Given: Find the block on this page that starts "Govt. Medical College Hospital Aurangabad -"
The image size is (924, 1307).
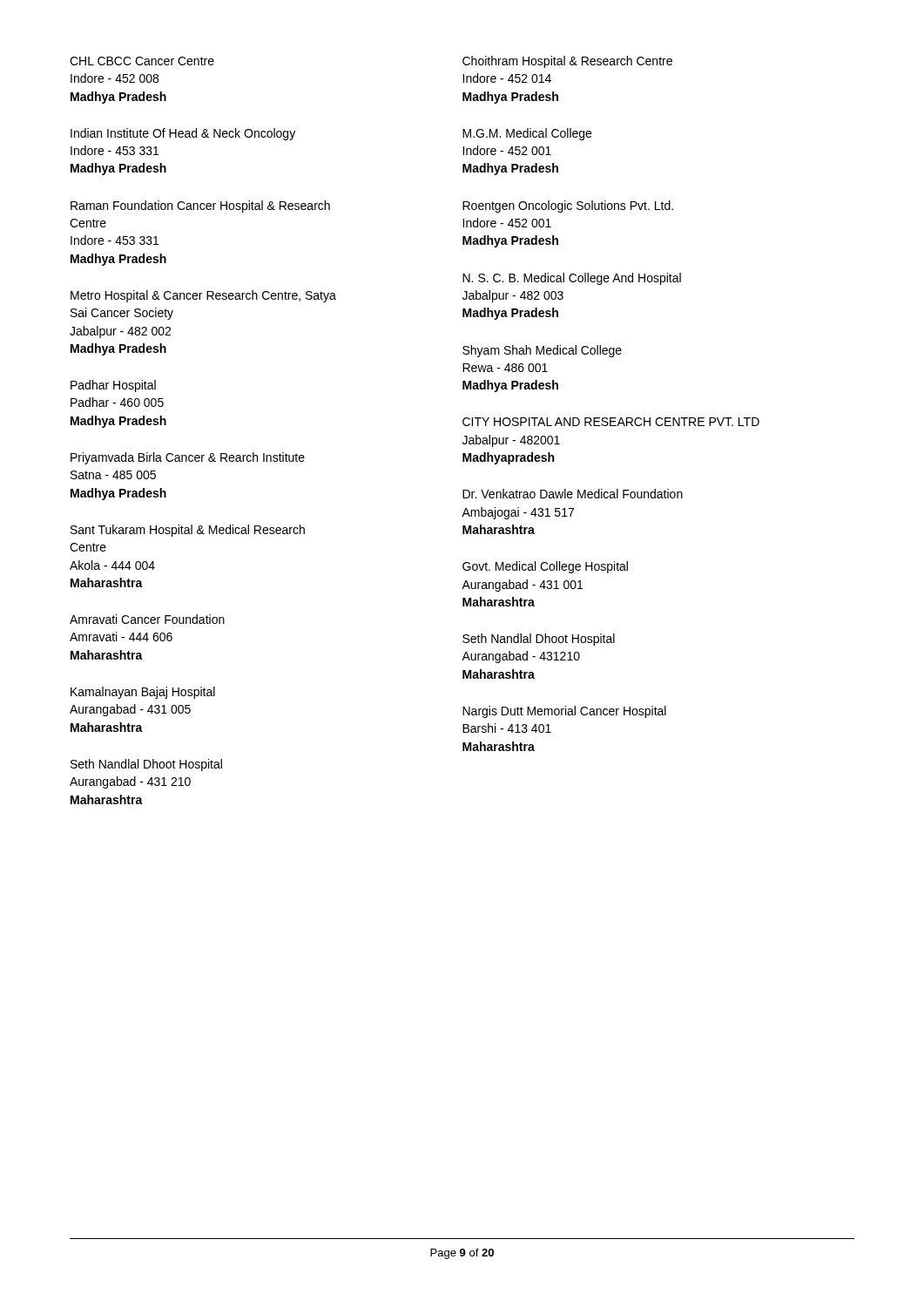Looking at the screenshot, I should pos(545,567).
